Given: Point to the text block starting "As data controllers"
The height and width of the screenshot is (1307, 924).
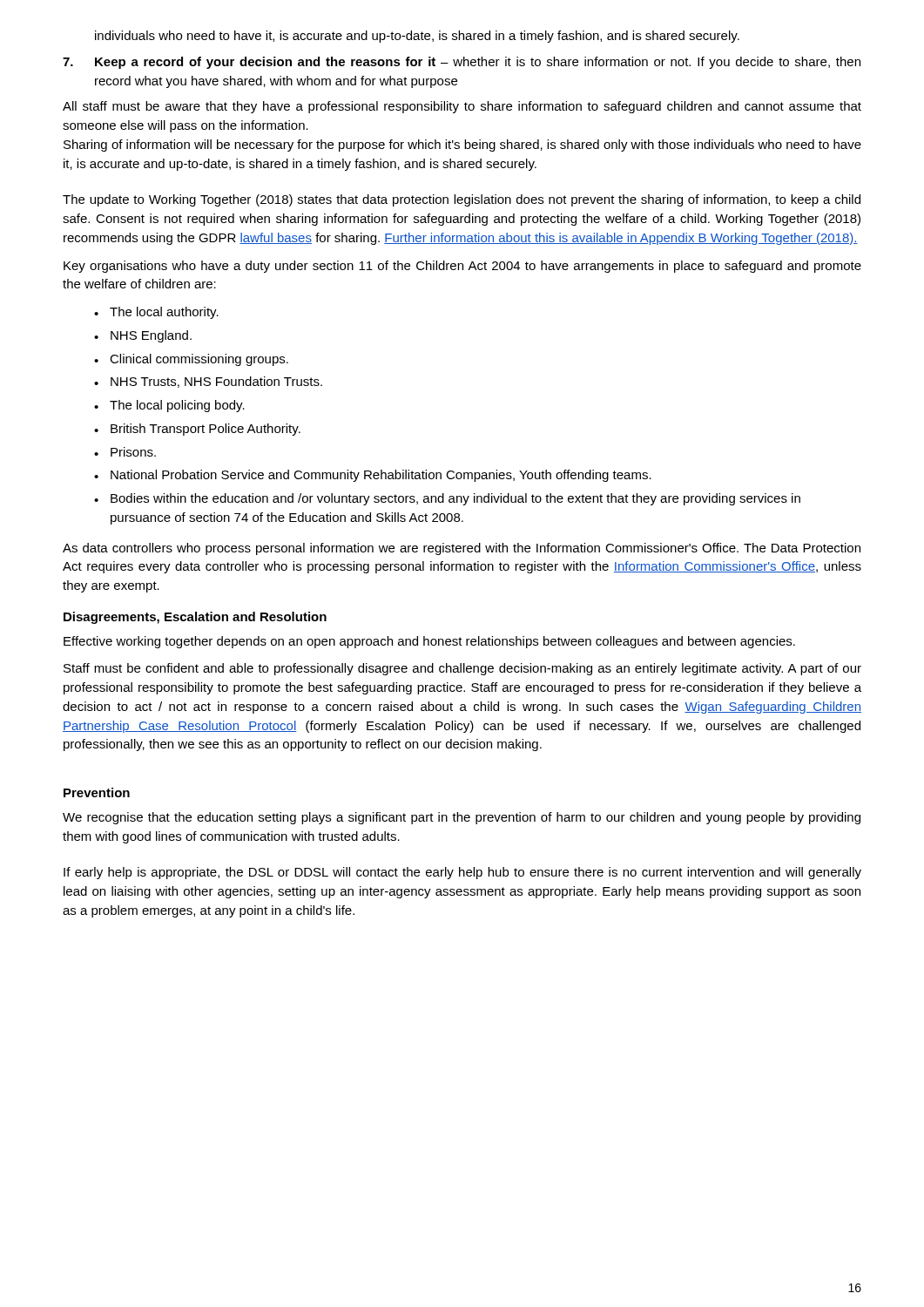Looking at the screenshot, I should 462,567.
